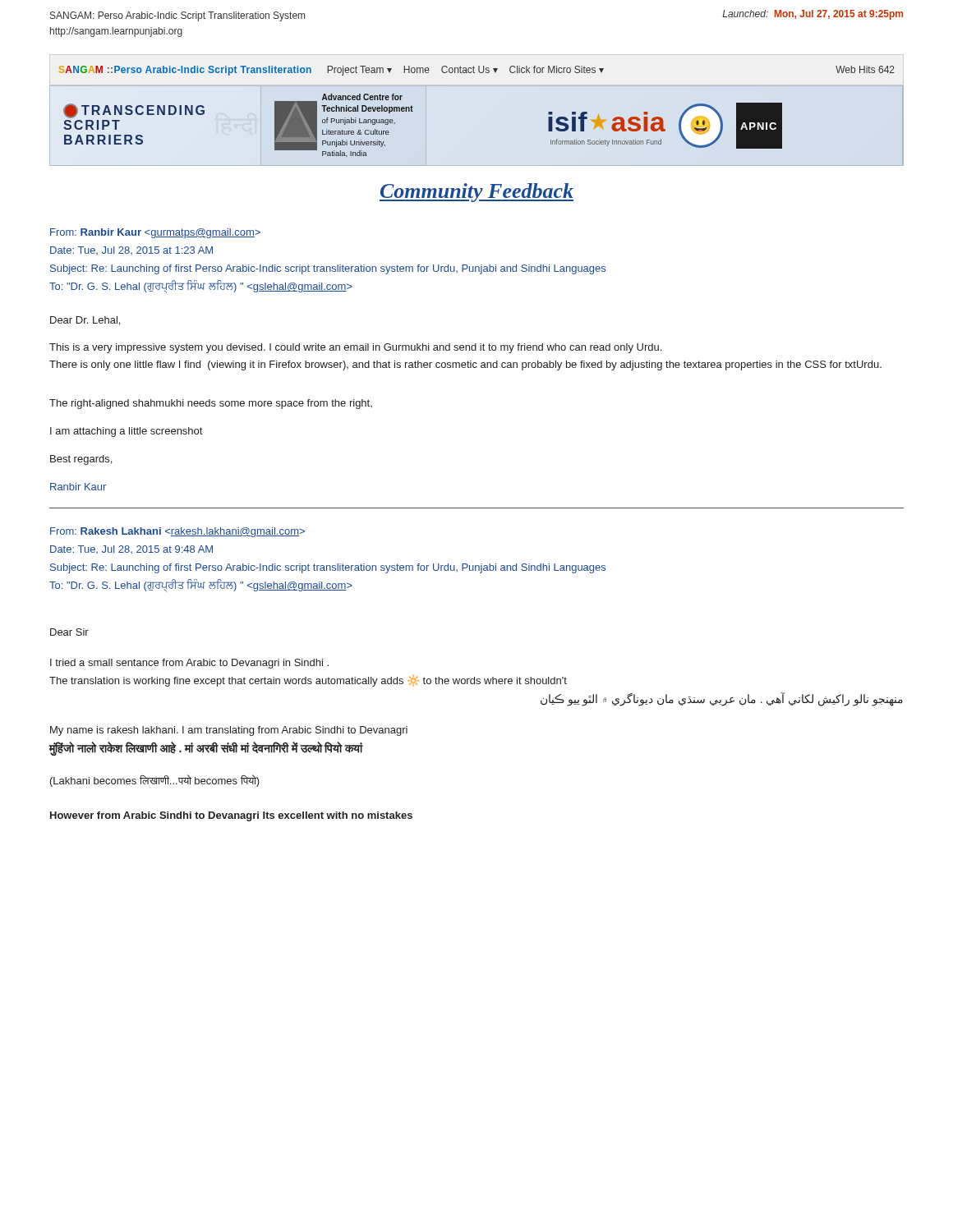Find the block starting "Dear Dr. Lehal,"
953x1232 pixels.
tap(85, 320)
